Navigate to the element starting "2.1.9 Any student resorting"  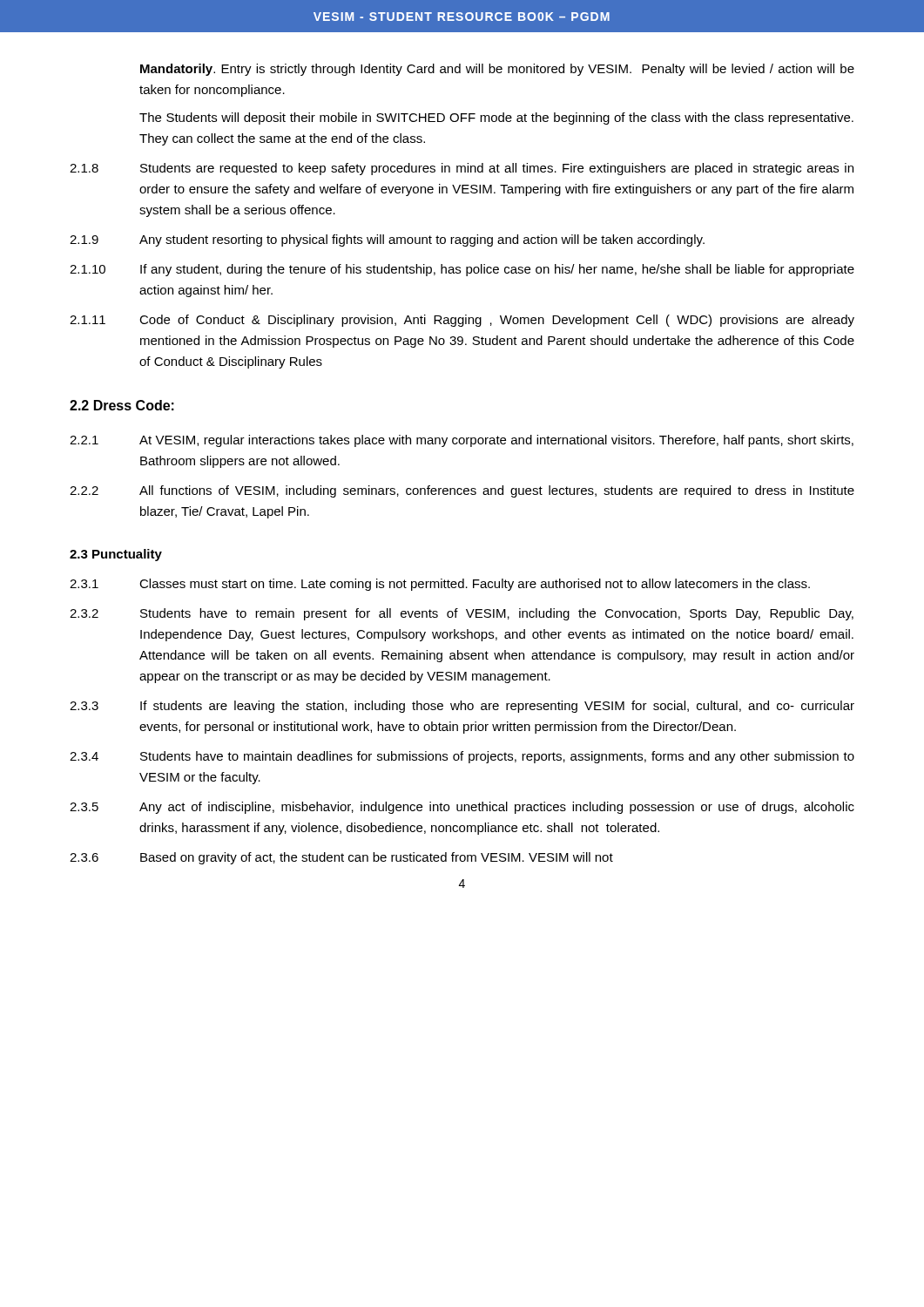pos(462,240)
